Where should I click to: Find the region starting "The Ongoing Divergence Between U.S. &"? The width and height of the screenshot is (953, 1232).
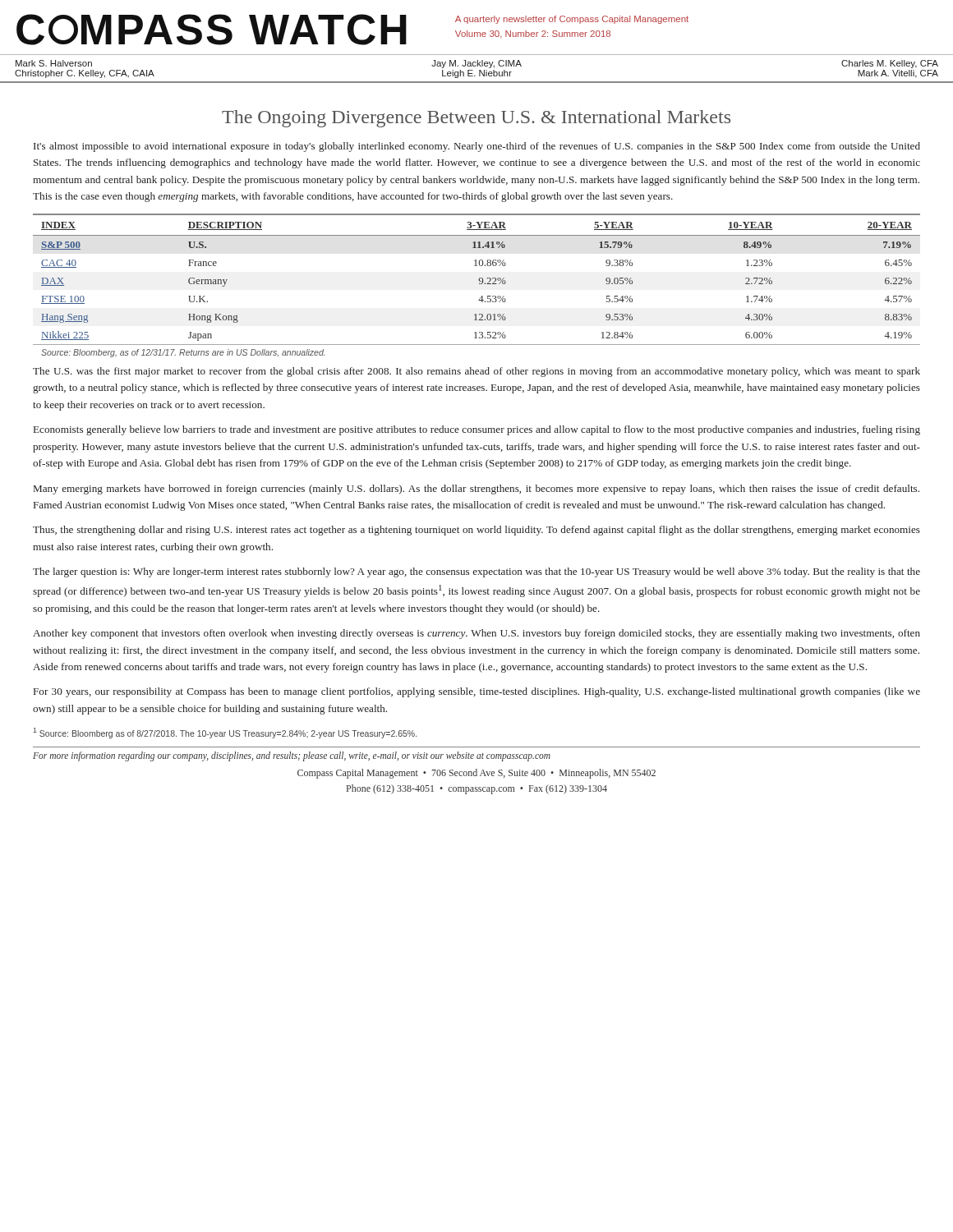(476, 117)
